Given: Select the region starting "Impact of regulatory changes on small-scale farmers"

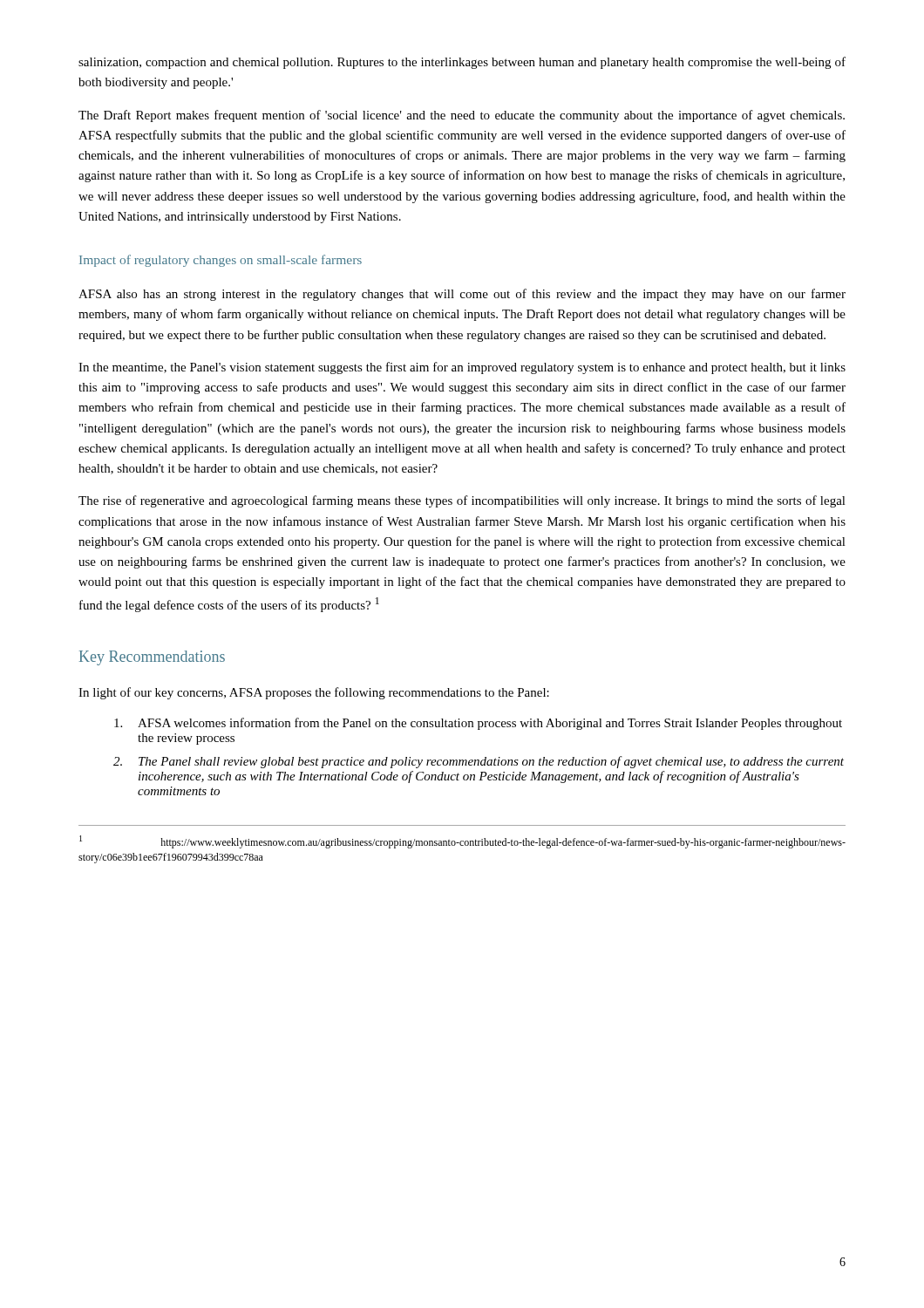Looking at the screenshot, I should [x=221, y=261].
